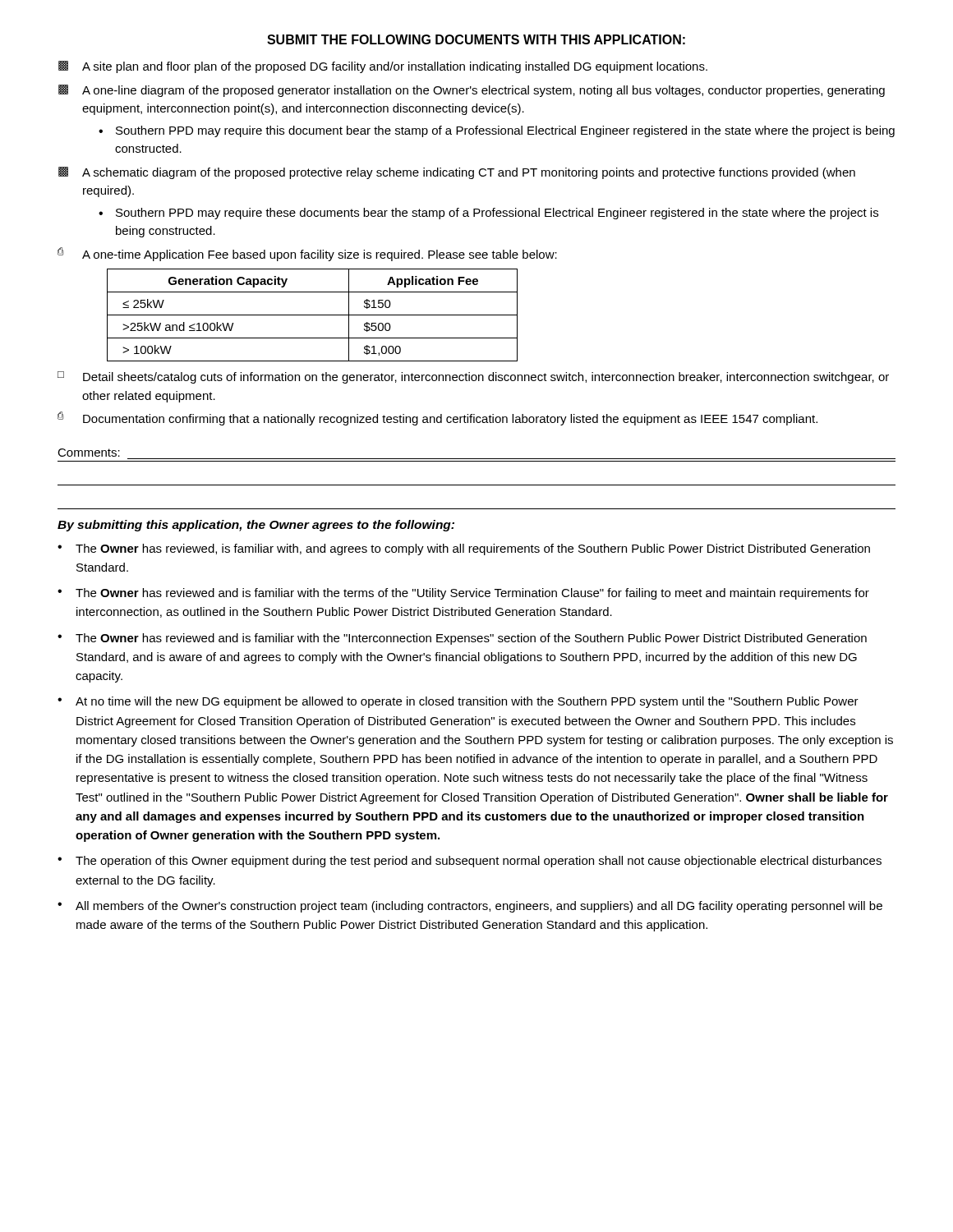Click the passage that begins "▩ A one-line diagram of the proposed"
This screenshot has height=1232, width=953.
click(x=476, y=120)
